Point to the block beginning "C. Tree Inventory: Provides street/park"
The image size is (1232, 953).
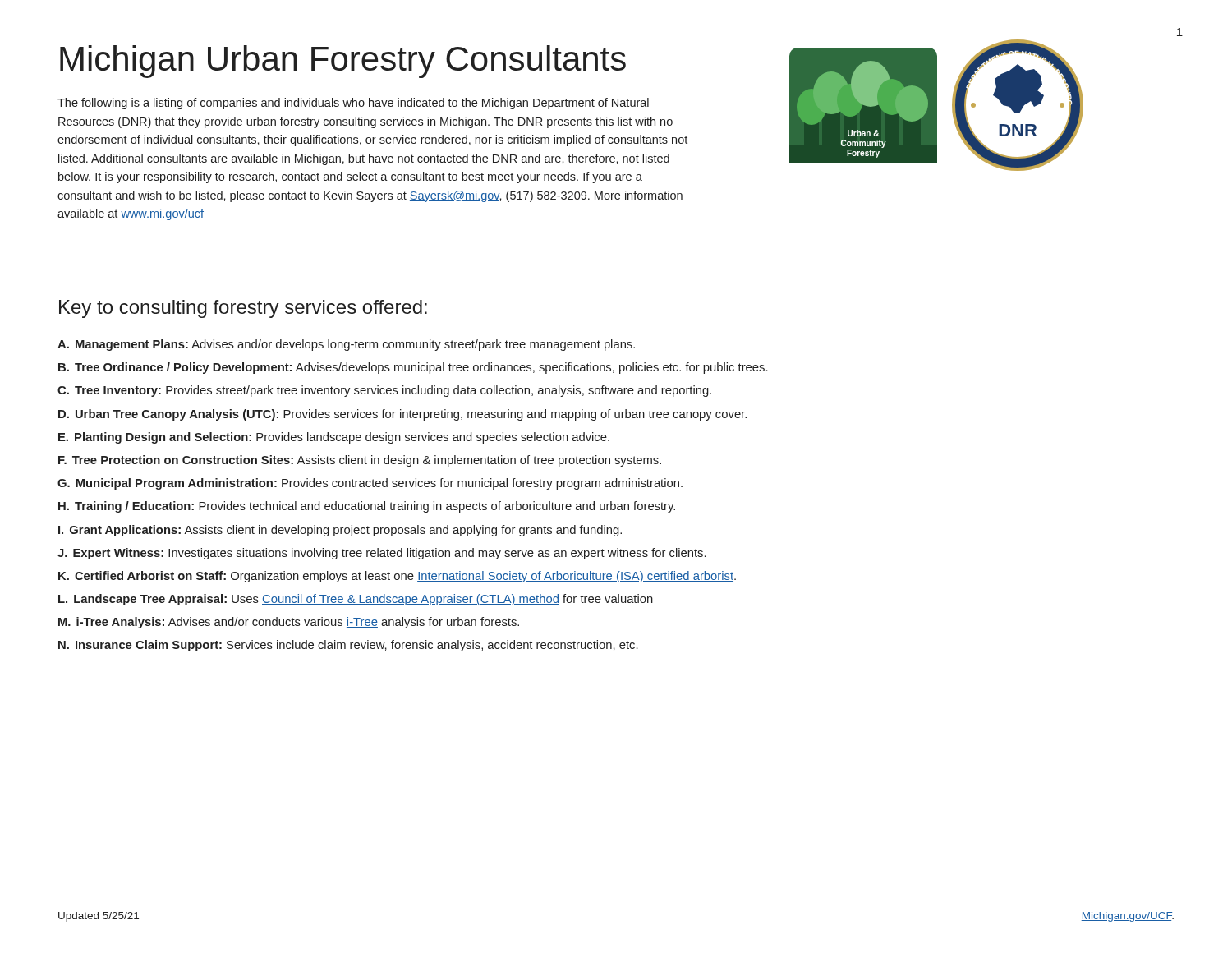point(385,391)
